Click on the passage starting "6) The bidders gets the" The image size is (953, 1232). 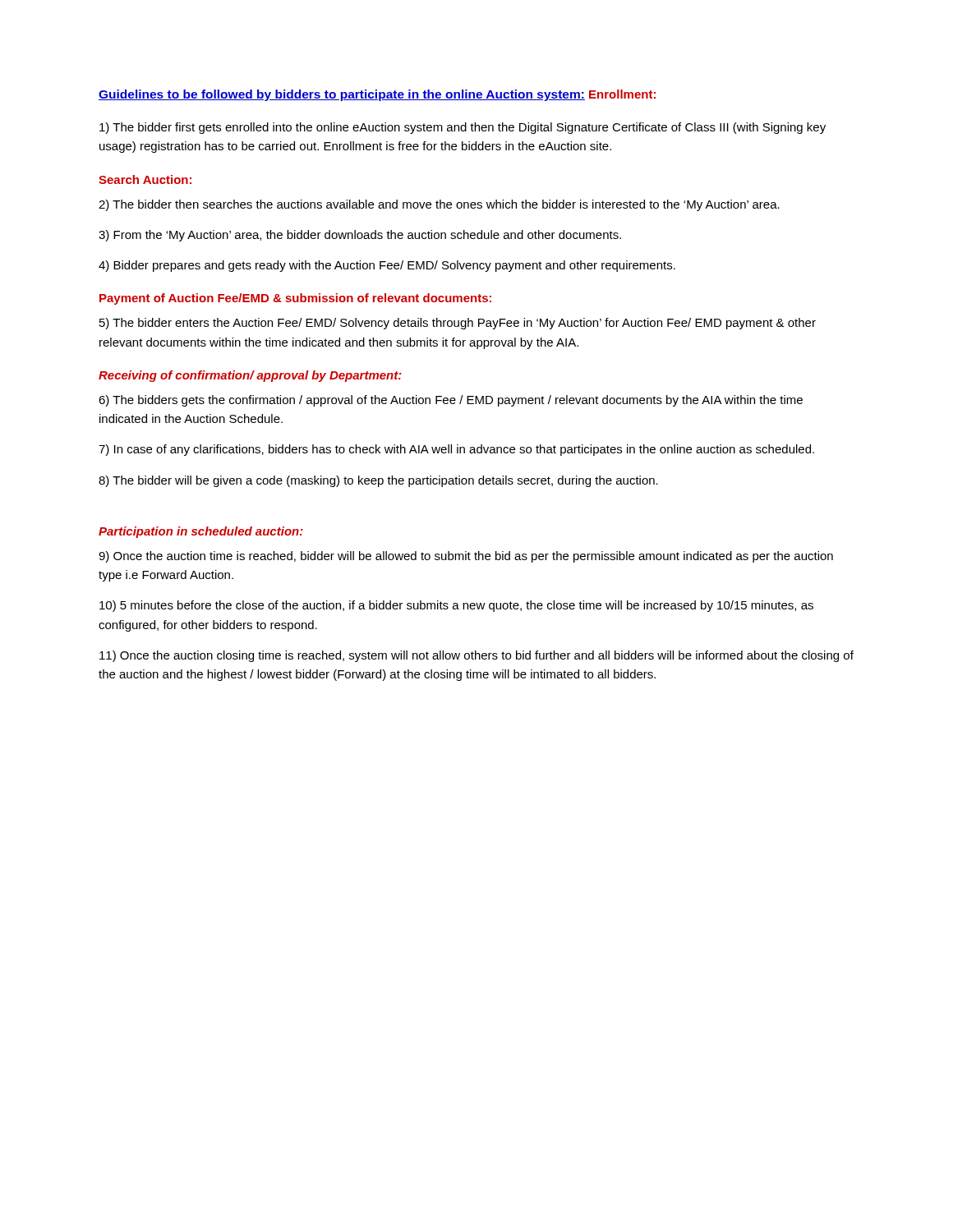(x=476, y=409)
